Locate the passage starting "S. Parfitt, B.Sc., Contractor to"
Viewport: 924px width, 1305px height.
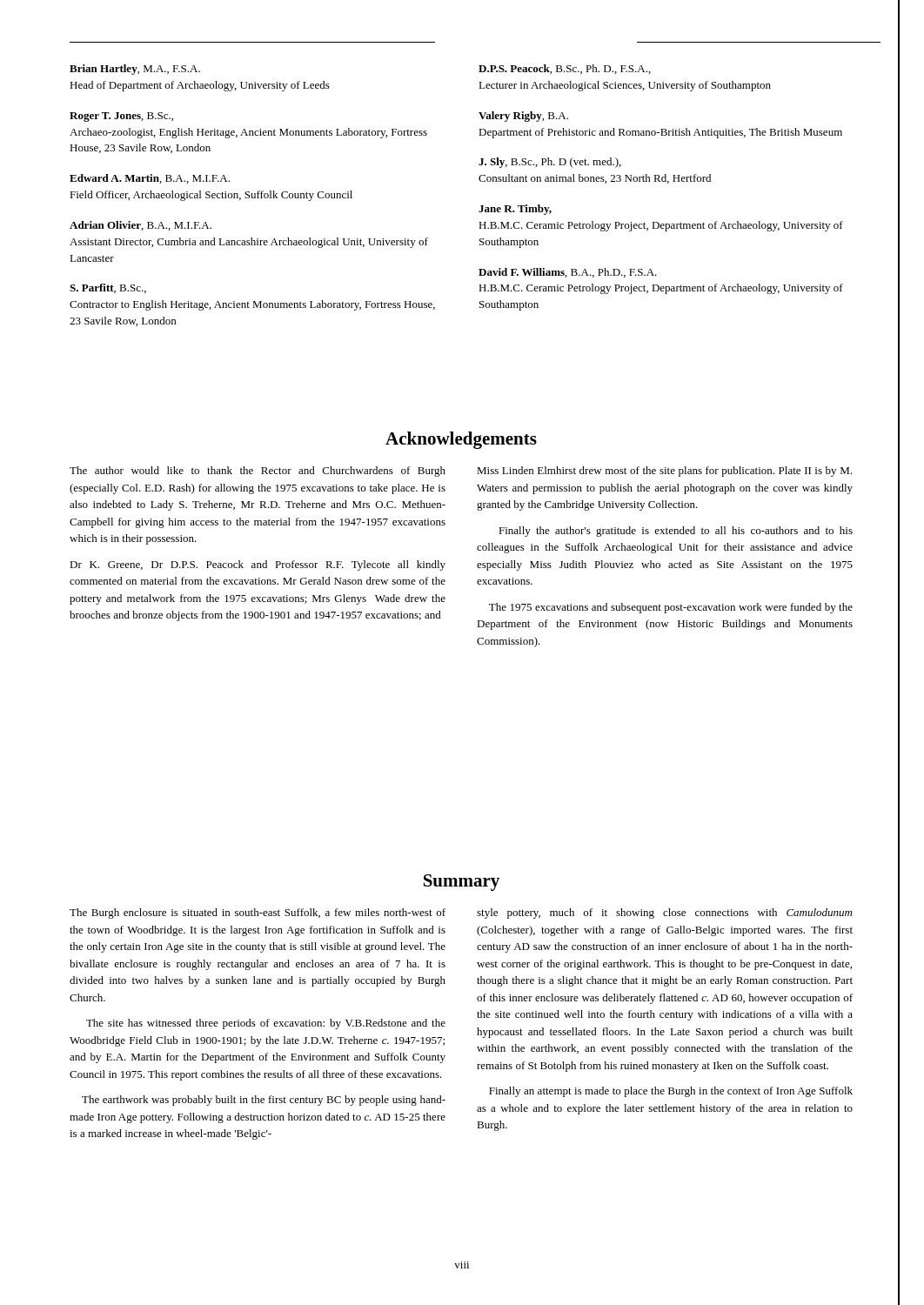click(253, 304)
